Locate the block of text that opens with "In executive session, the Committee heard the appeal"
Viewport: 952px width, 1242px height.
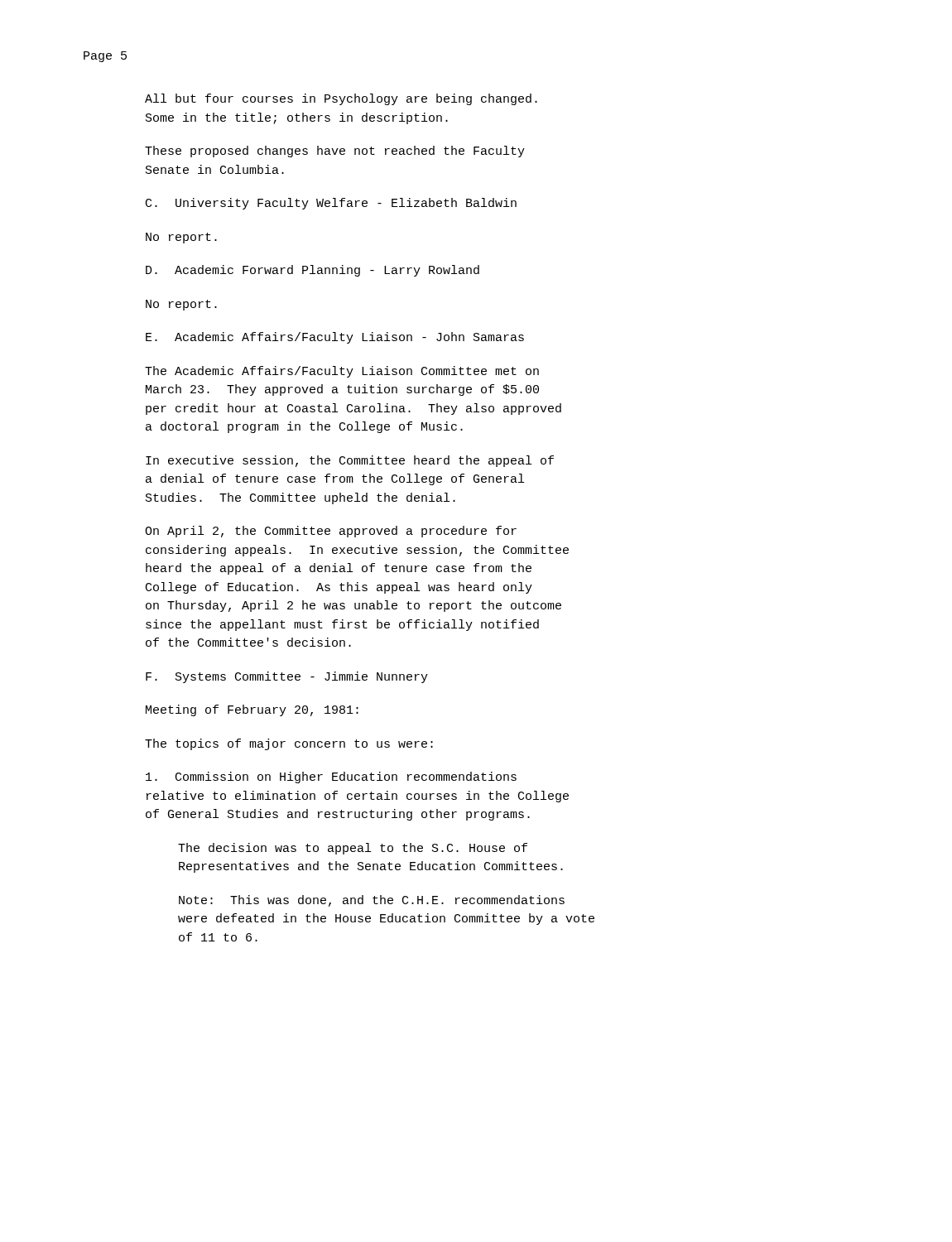tap(350, 480)
